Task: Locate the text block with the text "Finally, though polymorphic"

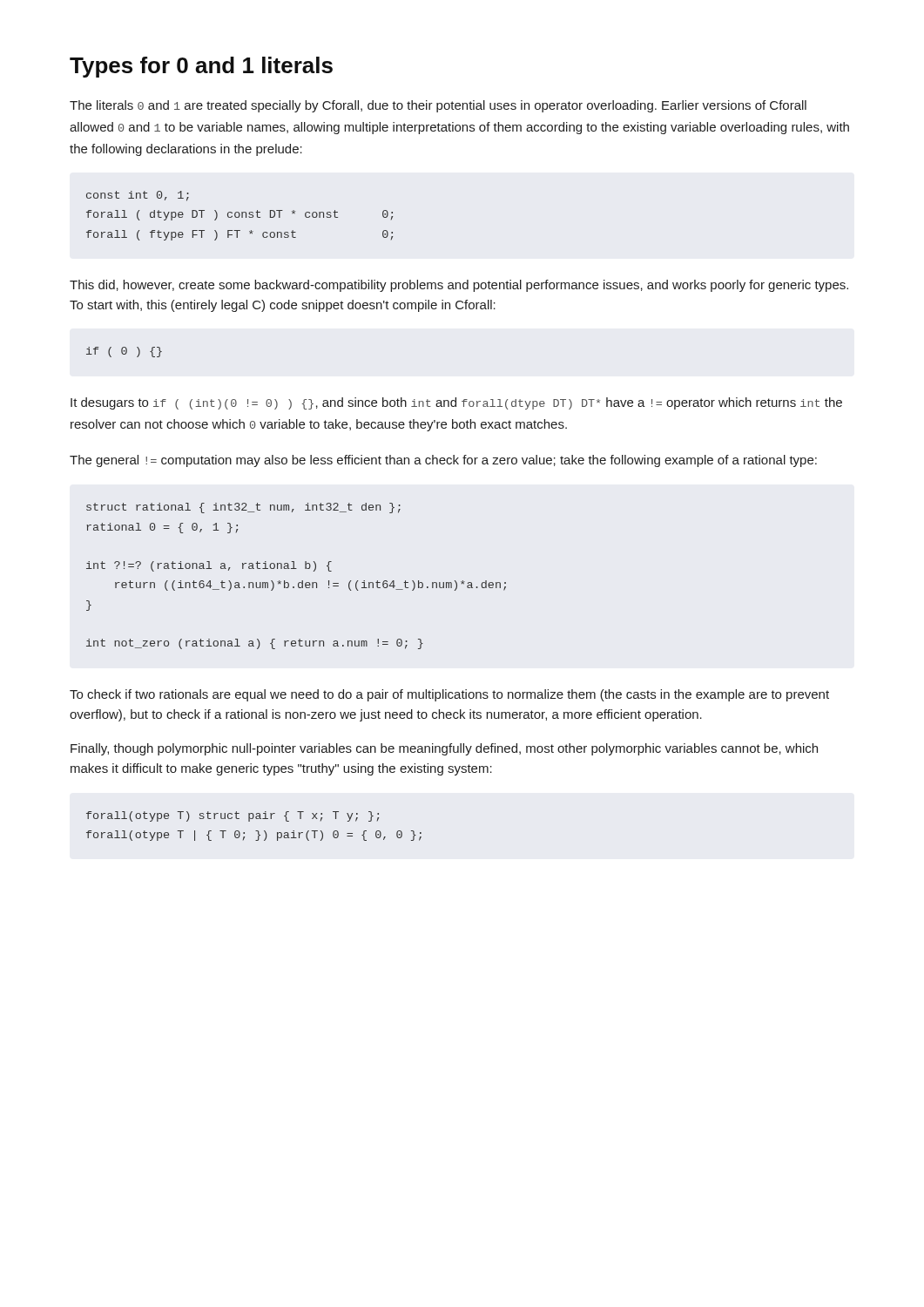Action: [x=462, y=758]
